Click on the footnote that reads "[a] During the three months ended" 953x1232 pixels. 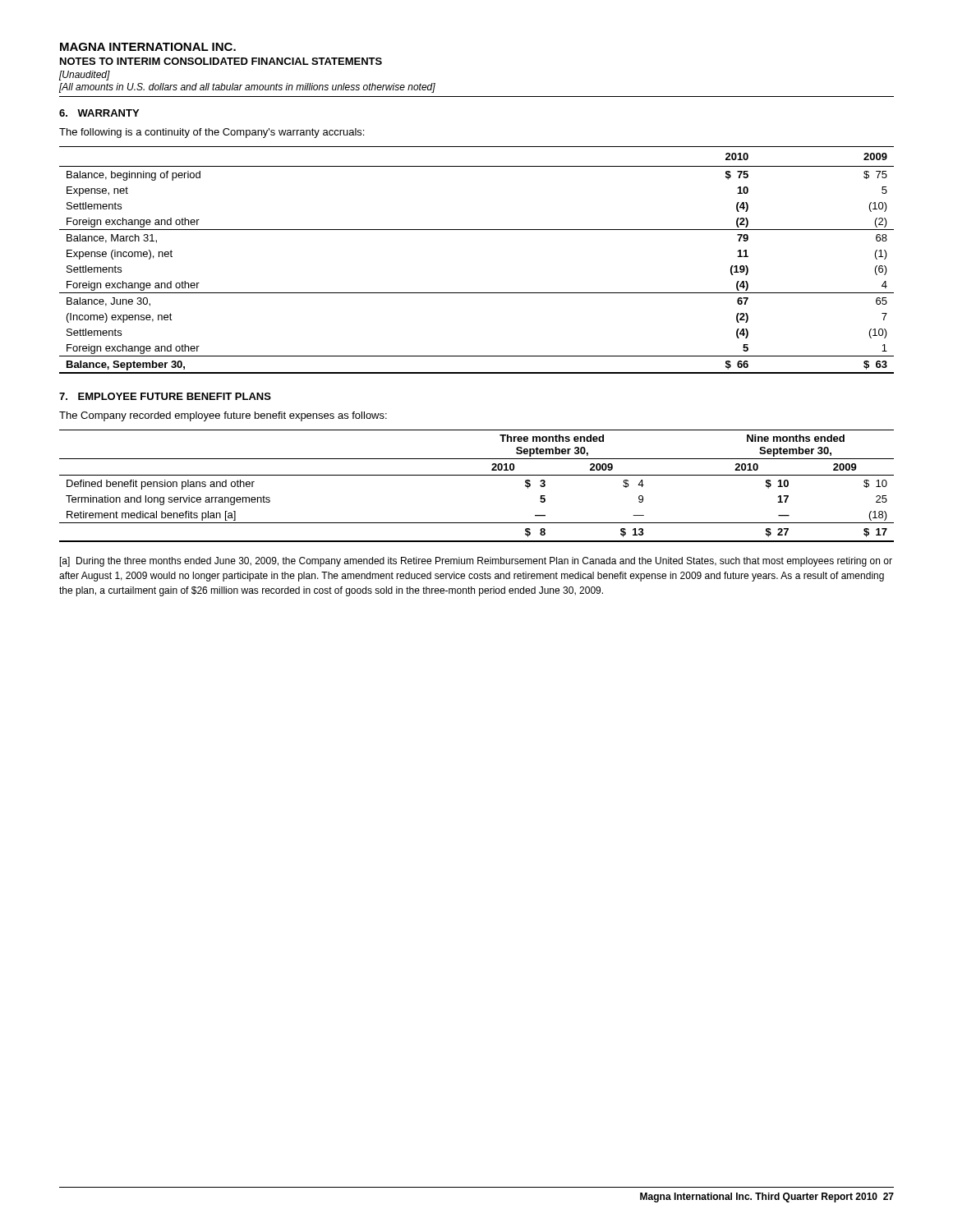(476, 576)
